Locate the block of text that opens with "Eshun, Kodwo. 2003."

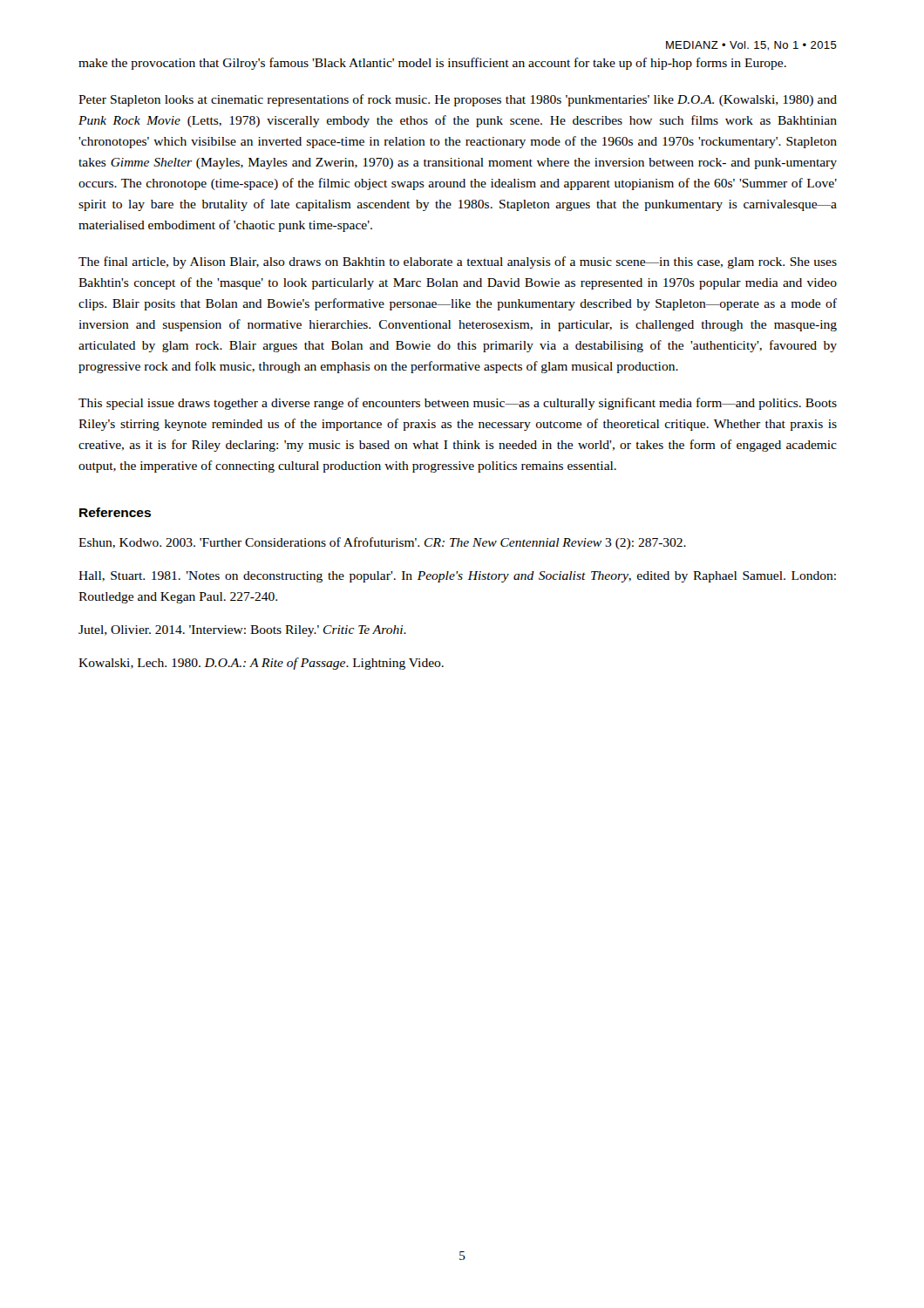pyautogui.click(x=458, y=543)
